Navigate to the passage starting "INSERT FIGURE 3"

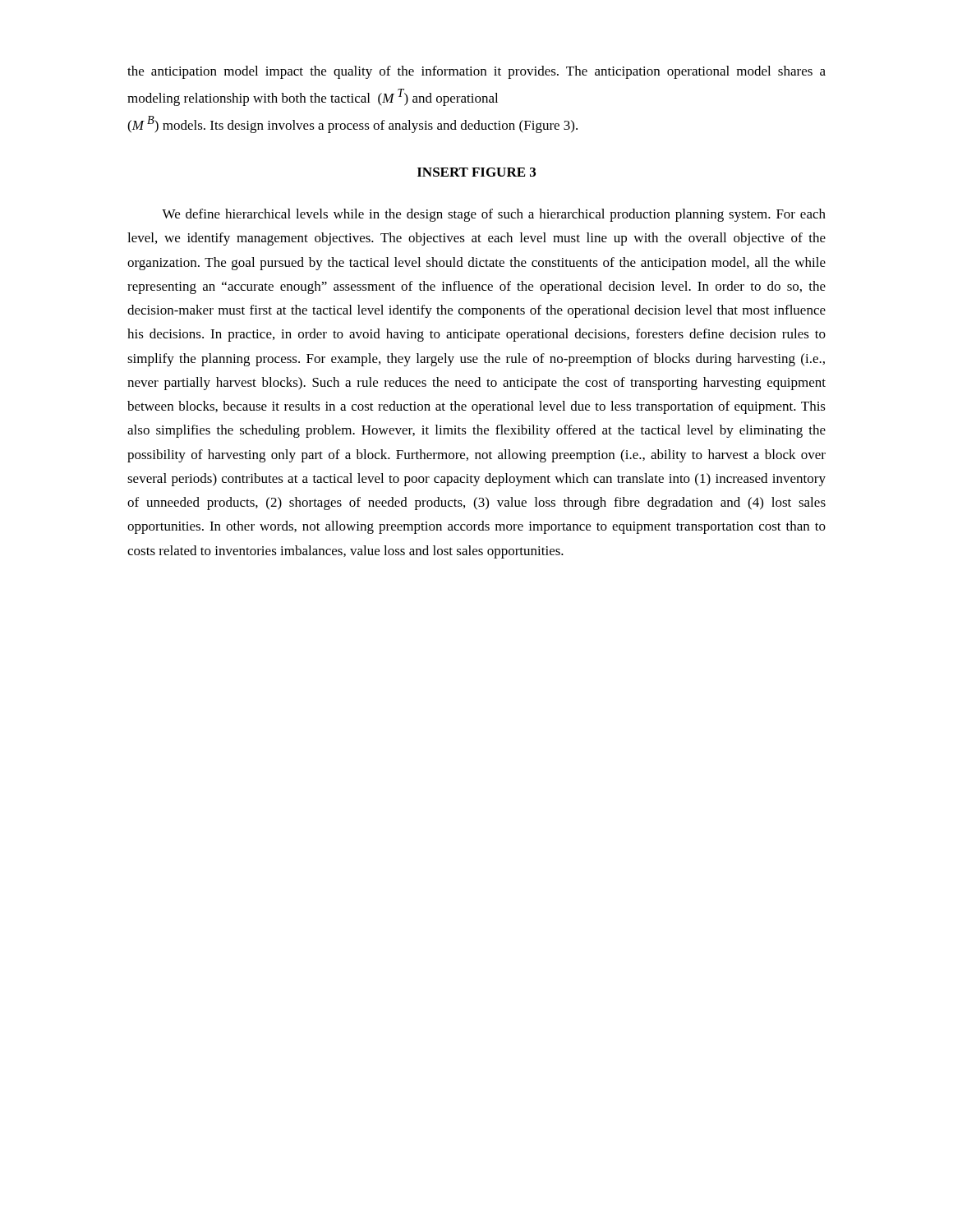click(x=476, y=172)
